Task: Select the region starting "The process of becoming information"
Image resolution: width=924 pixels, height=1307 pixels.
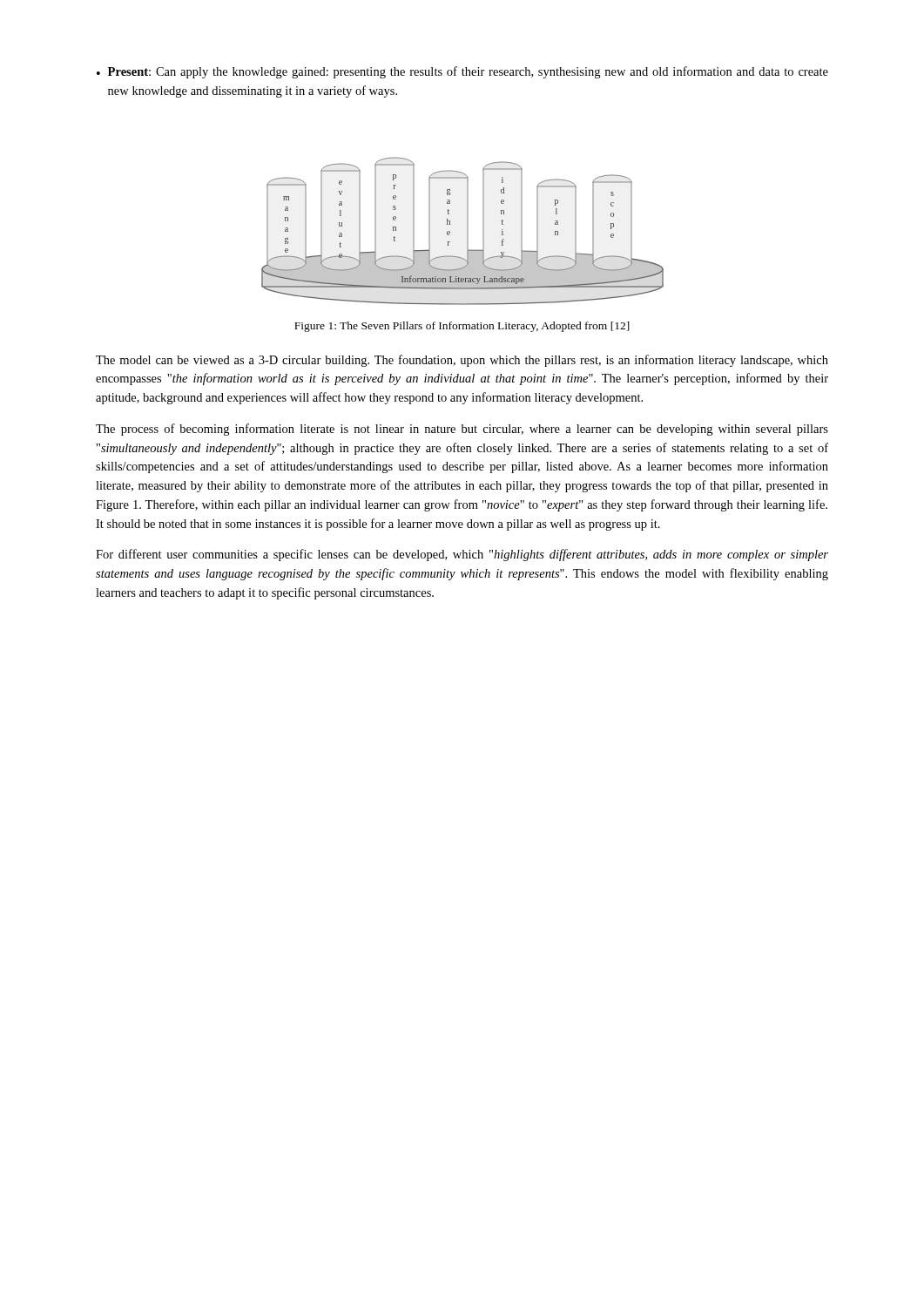Action: tap(462, 476)
